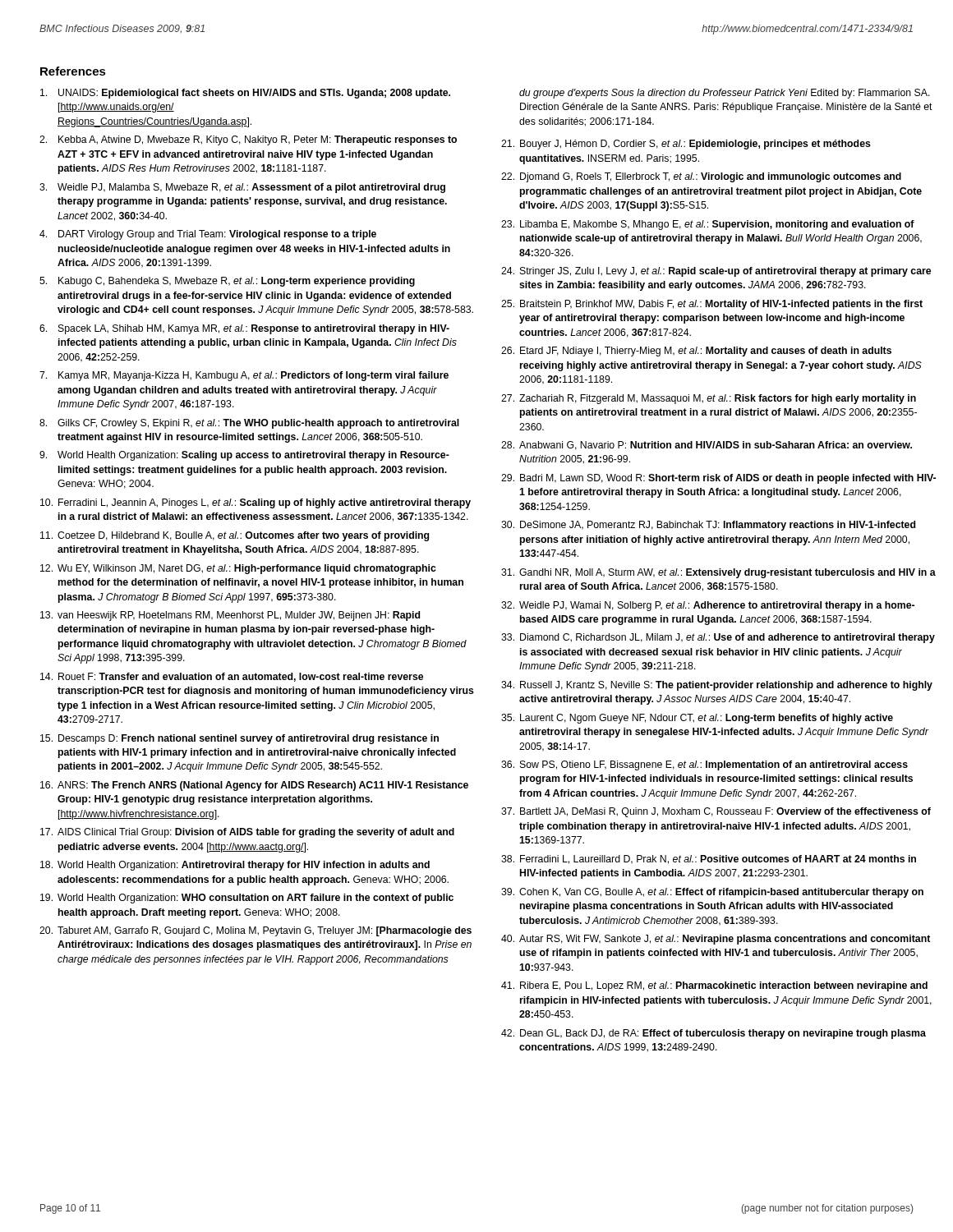Viewport: 953px width, 1232px height.
Task: Where is the passage that starts "18. World Health Organization: Antiretroviral"?
Action: point(257,873)
